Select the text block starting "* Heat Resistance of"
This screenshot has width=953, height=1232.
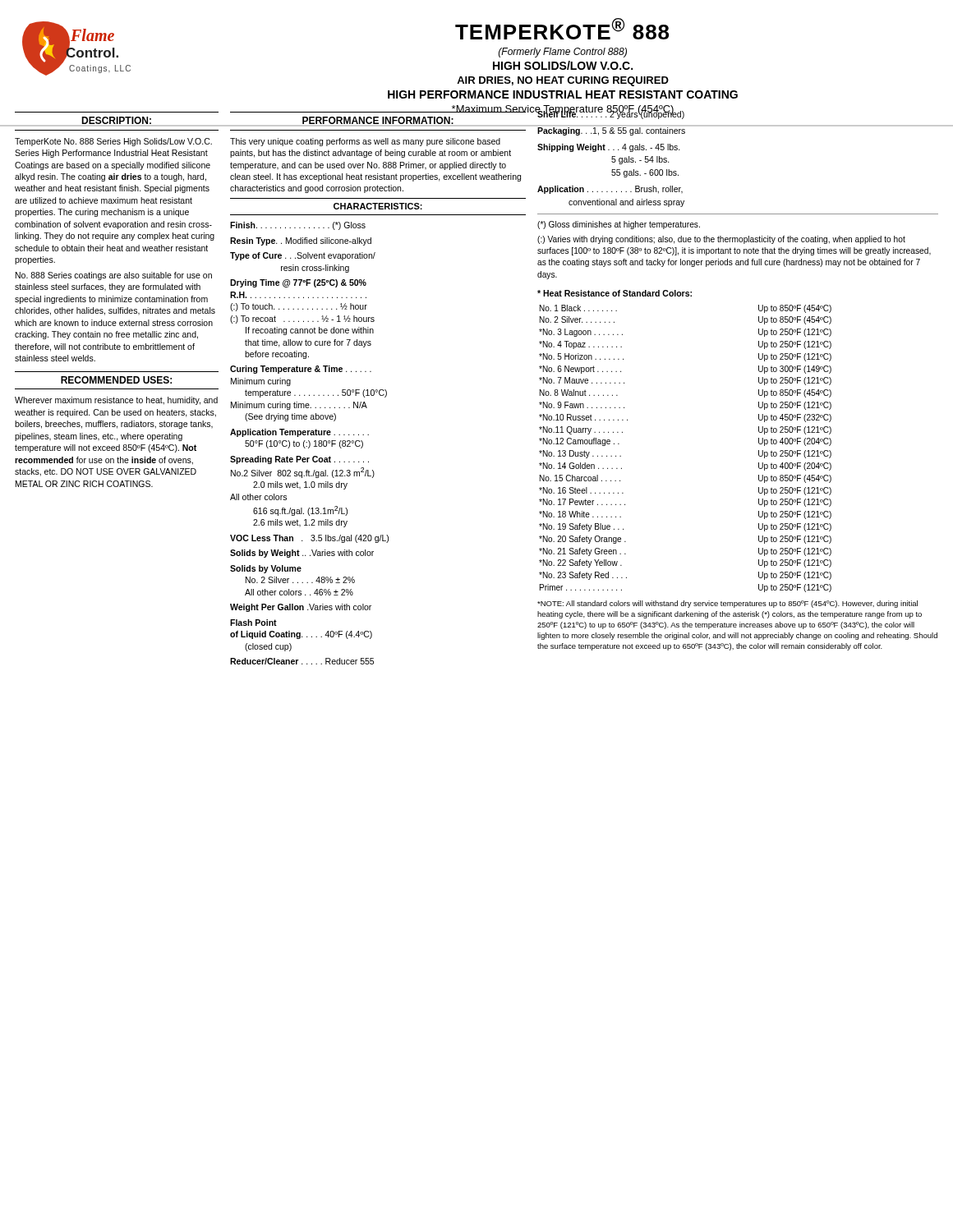615,293
